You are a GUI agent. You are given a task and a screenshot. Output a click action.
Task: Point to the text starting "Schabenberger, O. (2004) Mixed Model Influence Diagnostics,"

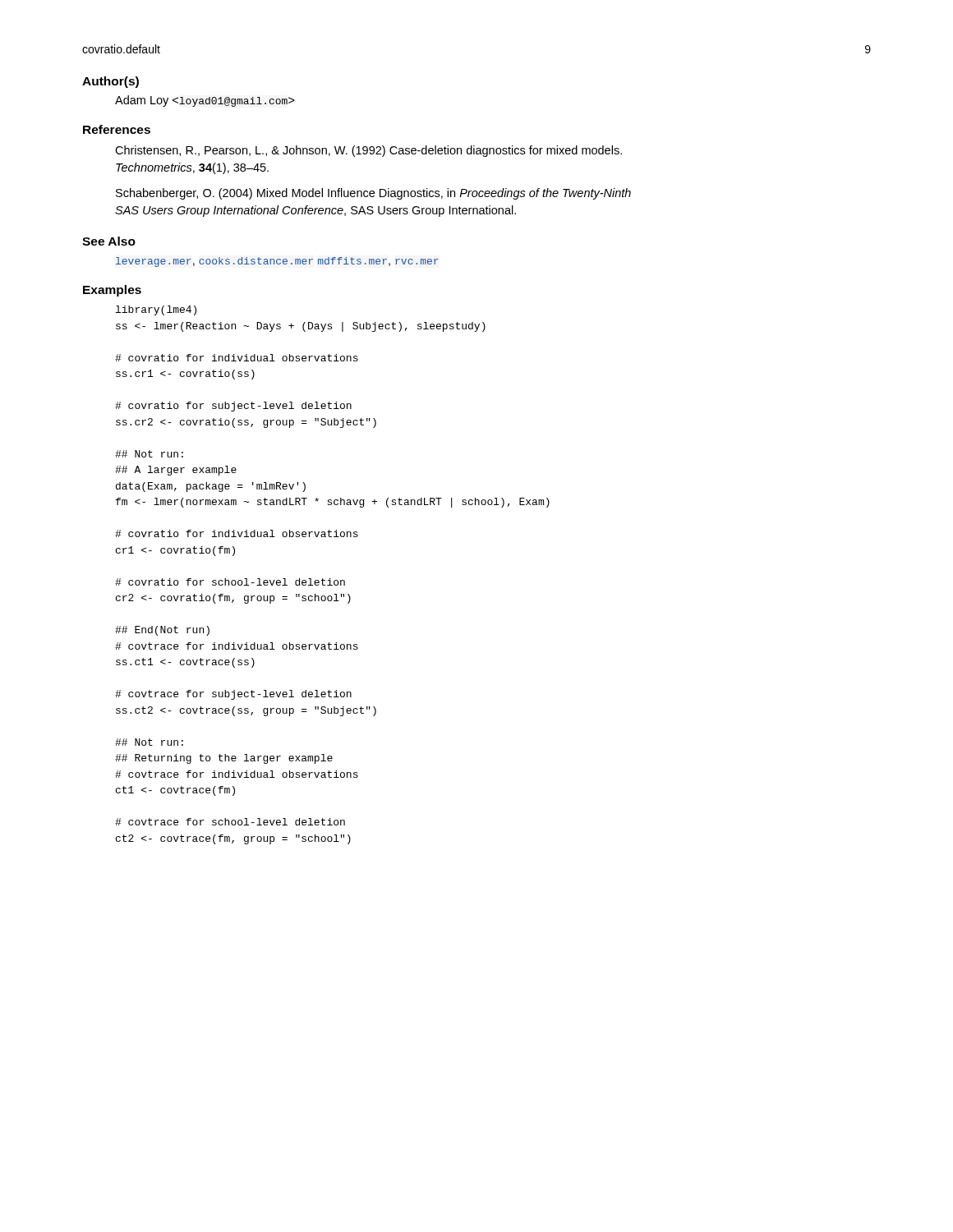(x=373, y=202)
